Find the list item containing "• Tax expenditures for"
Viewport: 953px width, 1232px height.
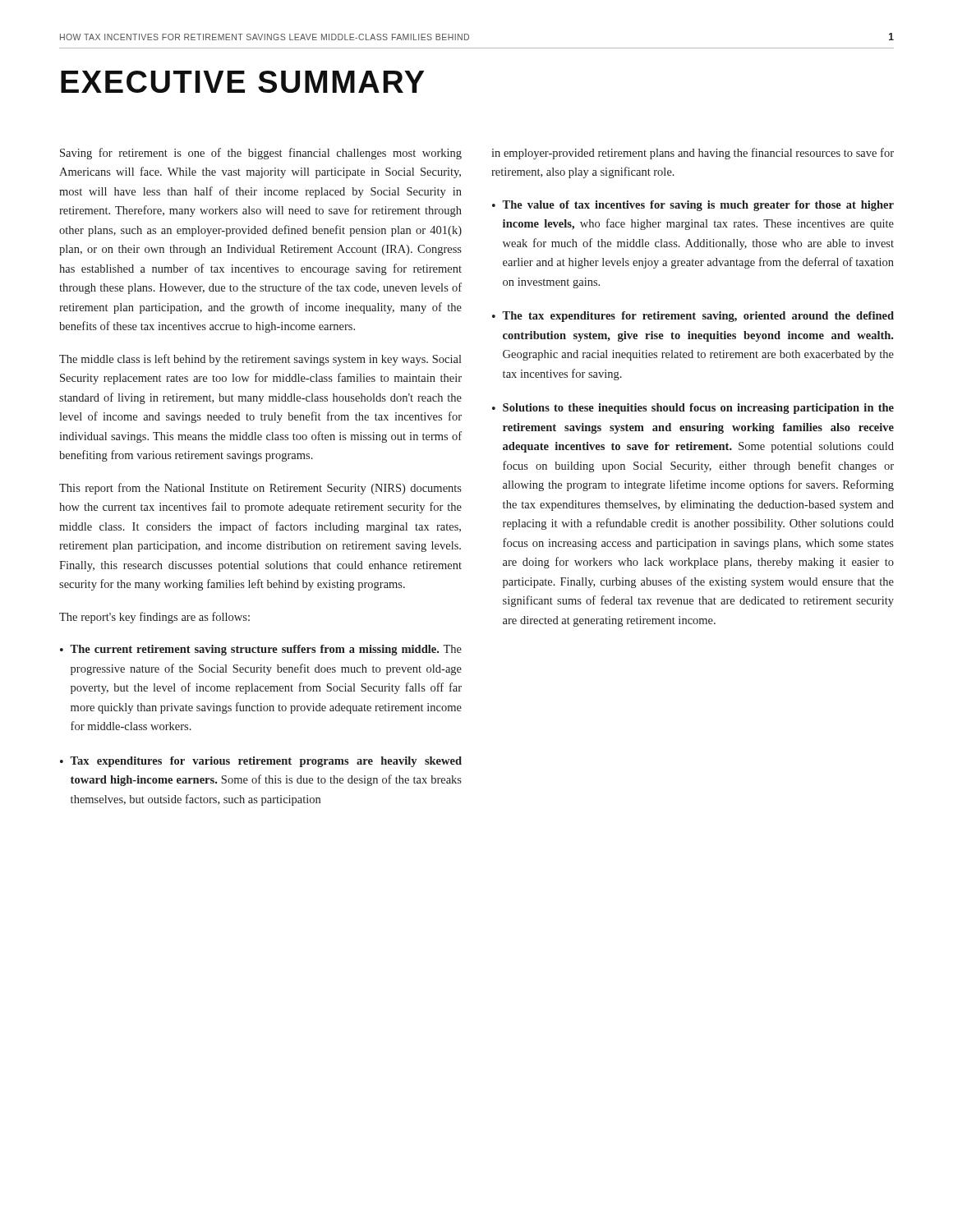point(260,780)
